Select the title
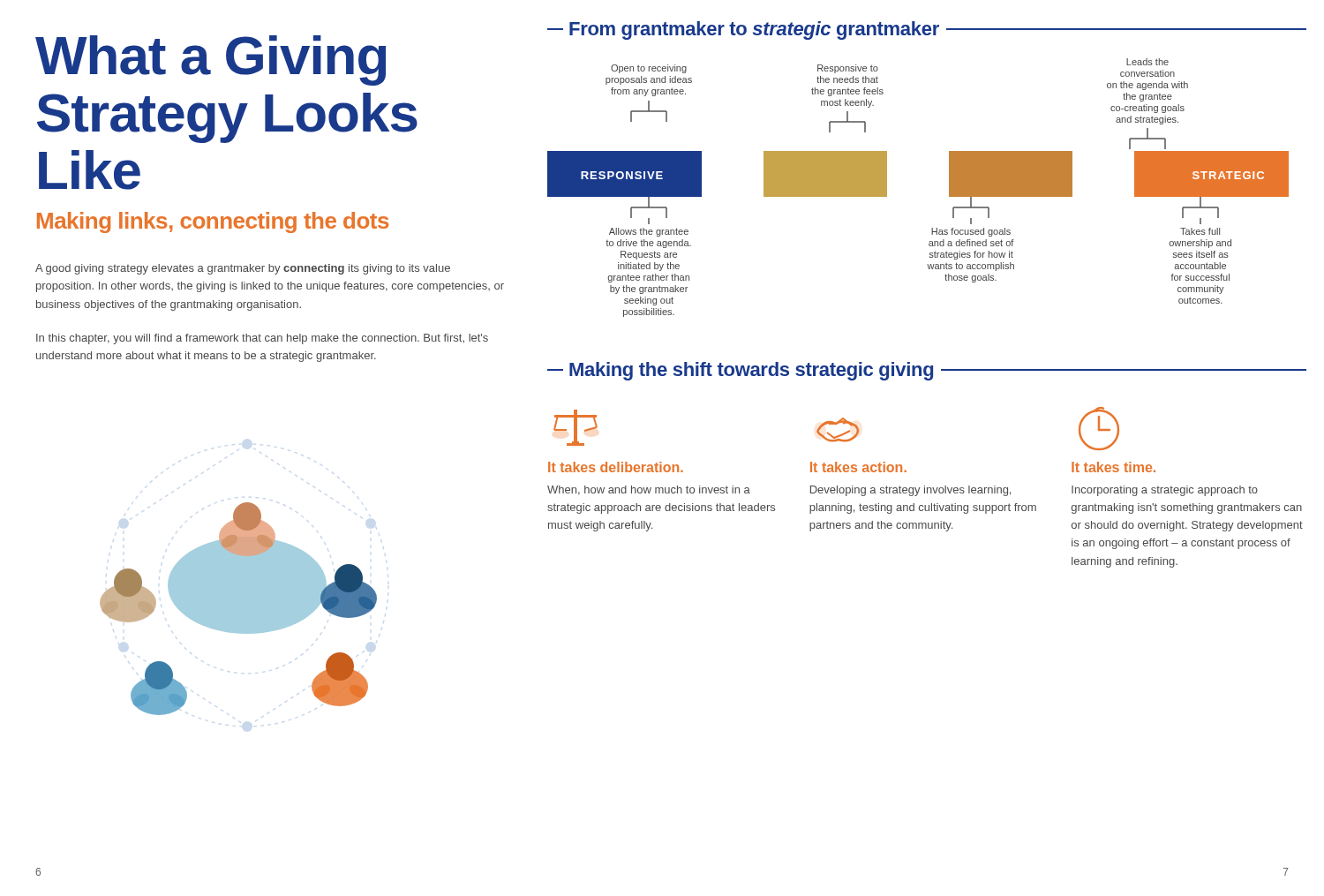This screenshot has width=1324, height=896. pos(274,113)
